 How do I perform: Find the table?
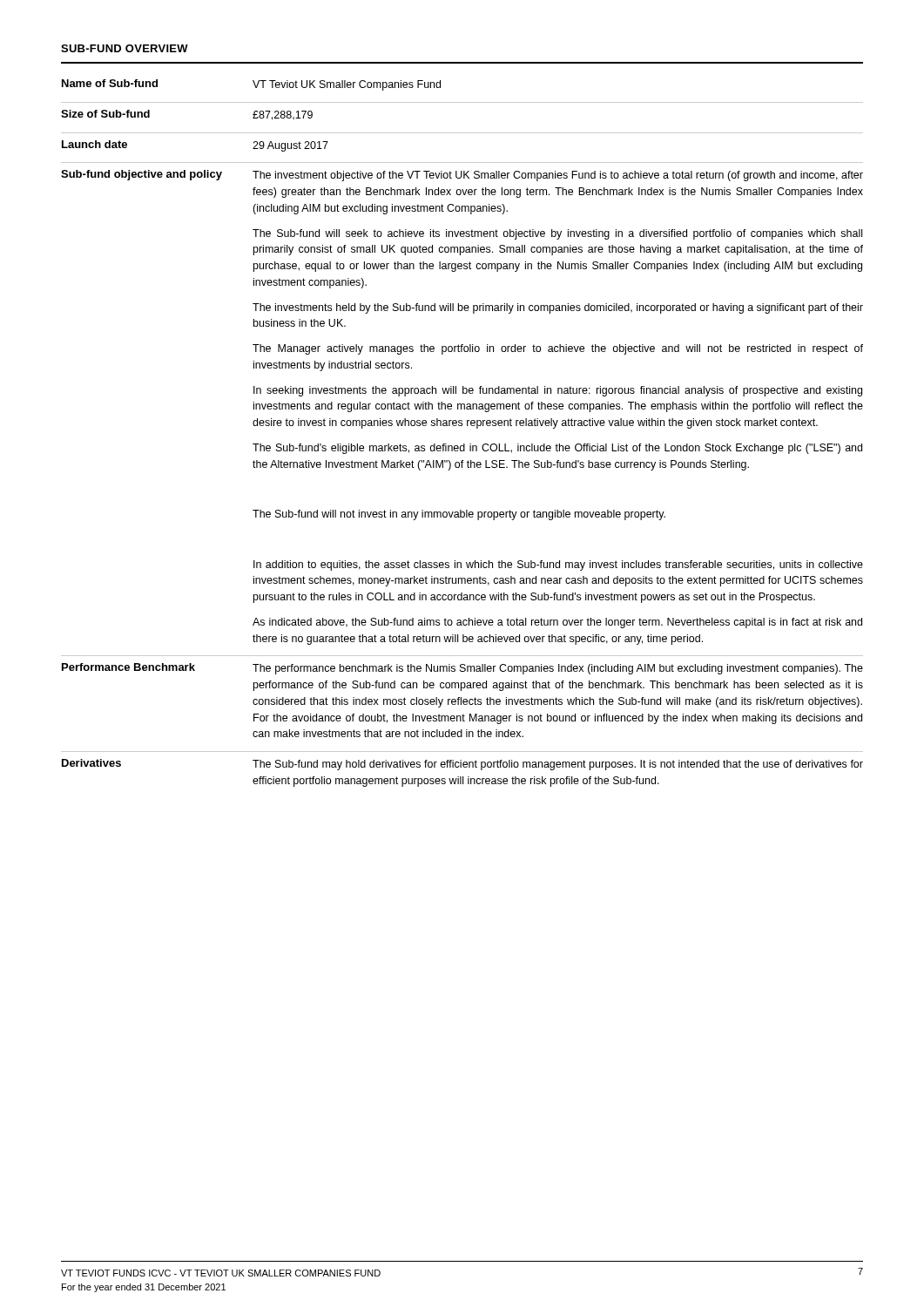[x=462, y=435]
